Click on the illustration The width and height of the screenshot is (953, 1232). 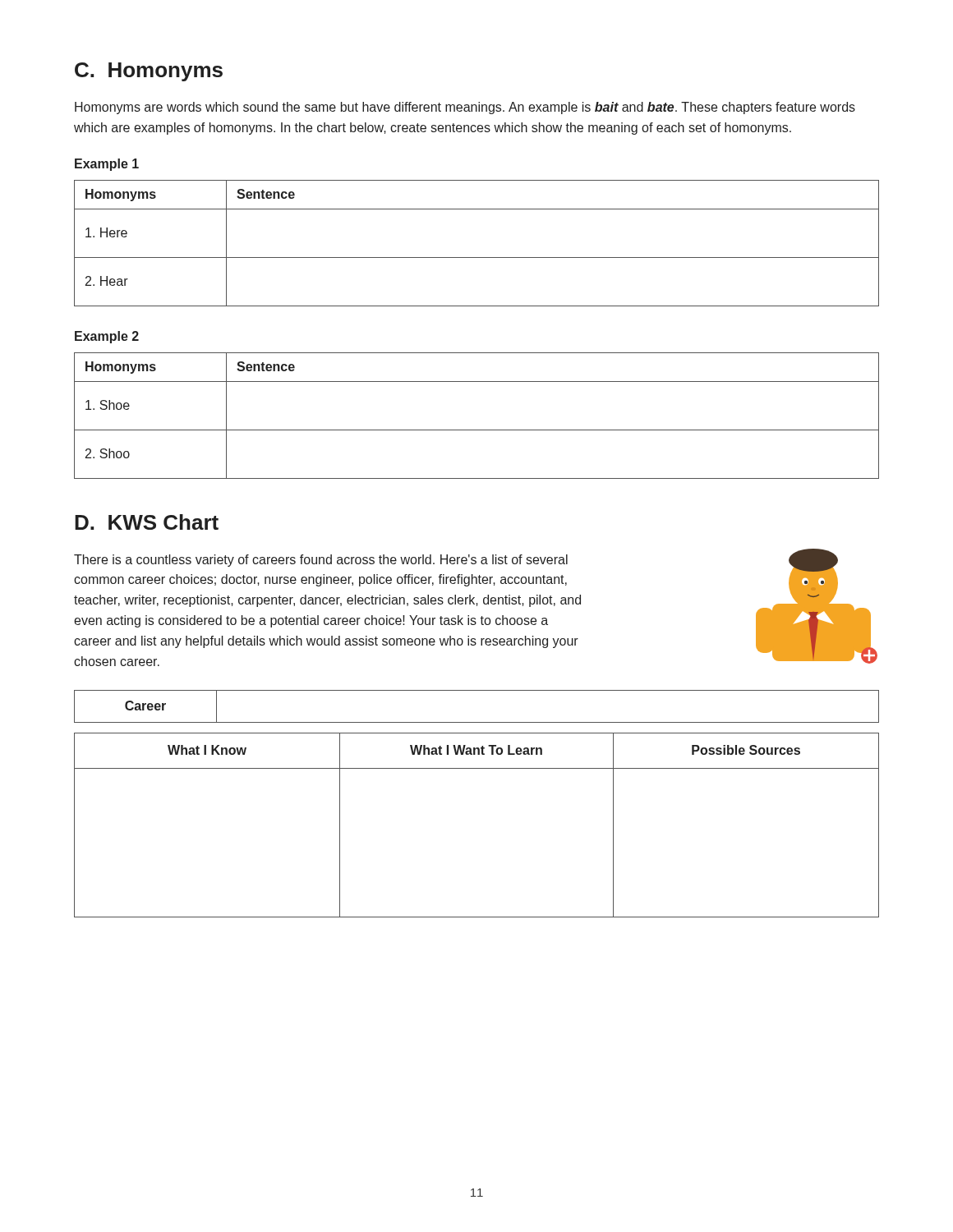point(813,603)
